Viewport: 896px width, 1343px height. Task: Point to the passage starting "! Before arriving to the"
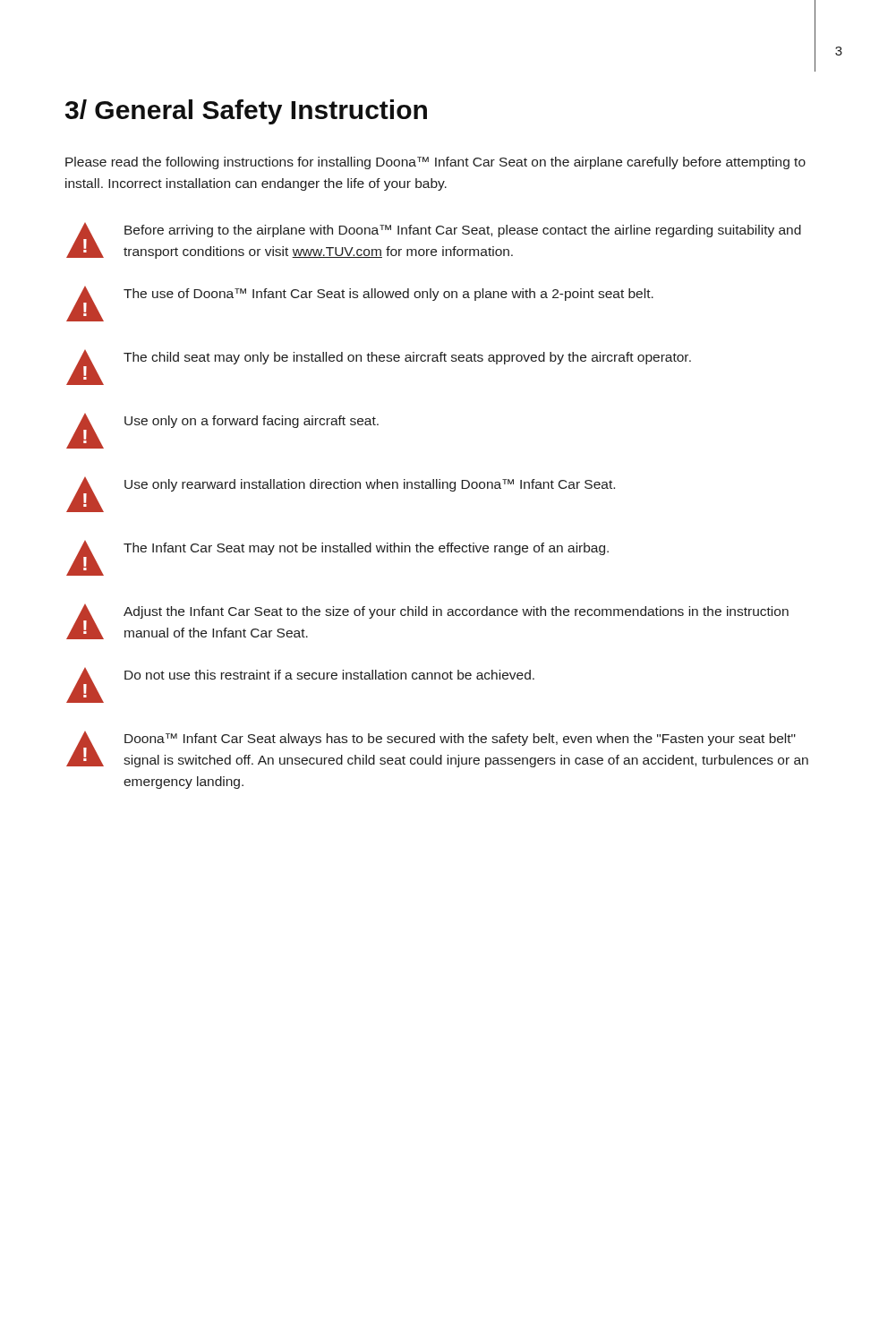pyautogui.click(x=448, y=242)
